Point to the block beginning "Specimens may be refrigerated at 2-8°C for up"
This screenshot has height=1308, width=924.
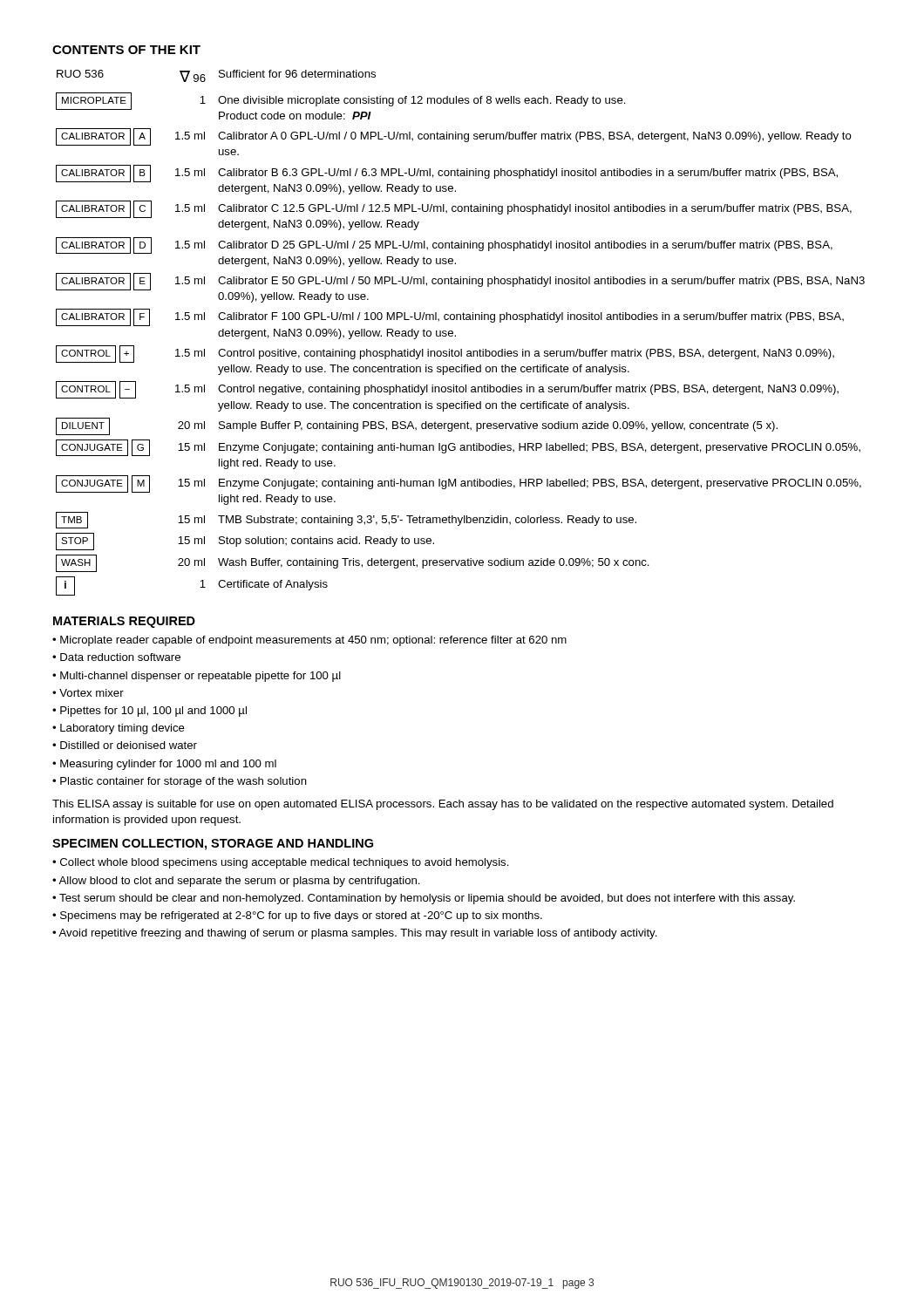point(301,915)
